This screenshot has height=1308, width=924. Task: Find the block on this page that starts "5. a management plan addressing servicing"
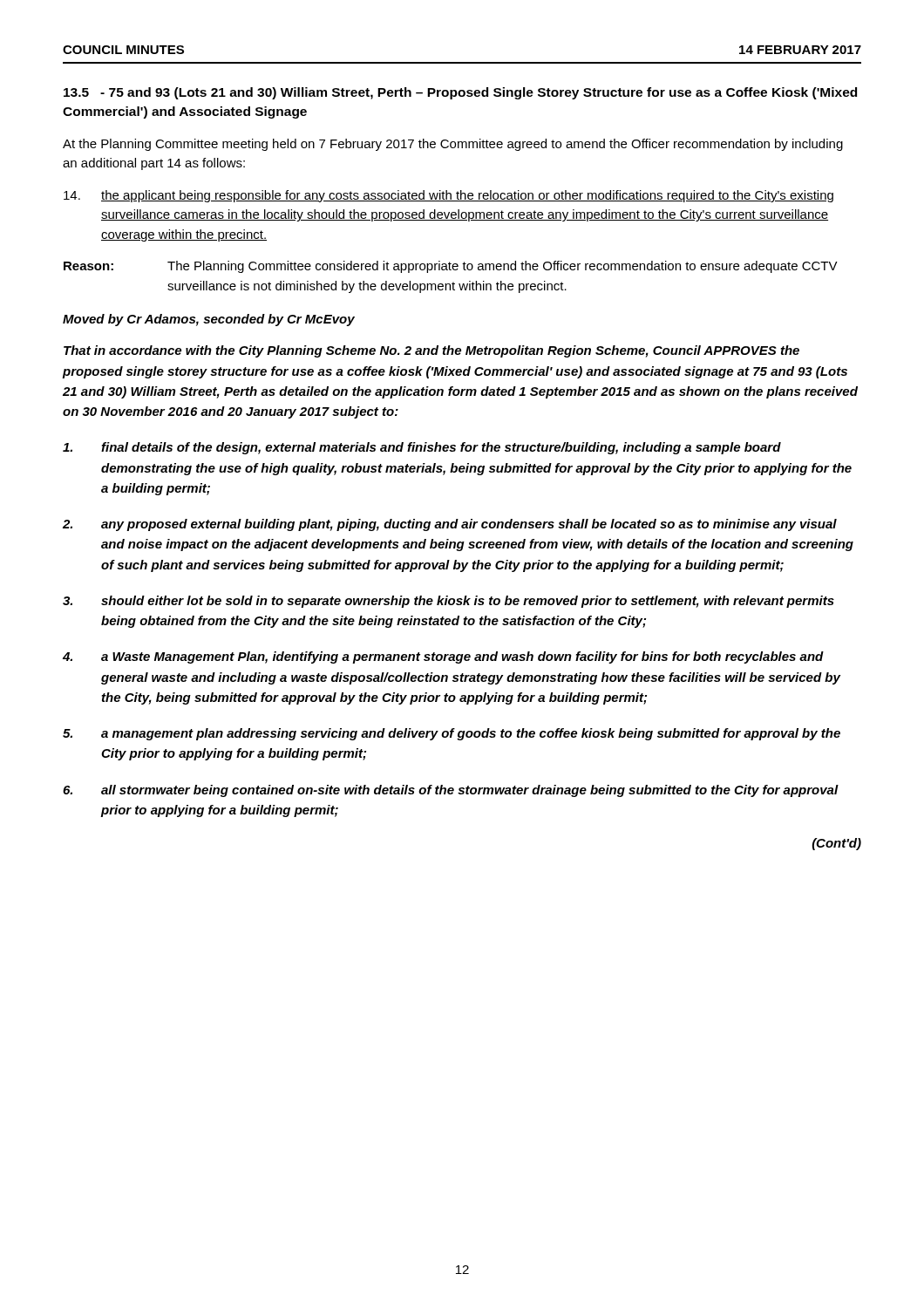462,743
